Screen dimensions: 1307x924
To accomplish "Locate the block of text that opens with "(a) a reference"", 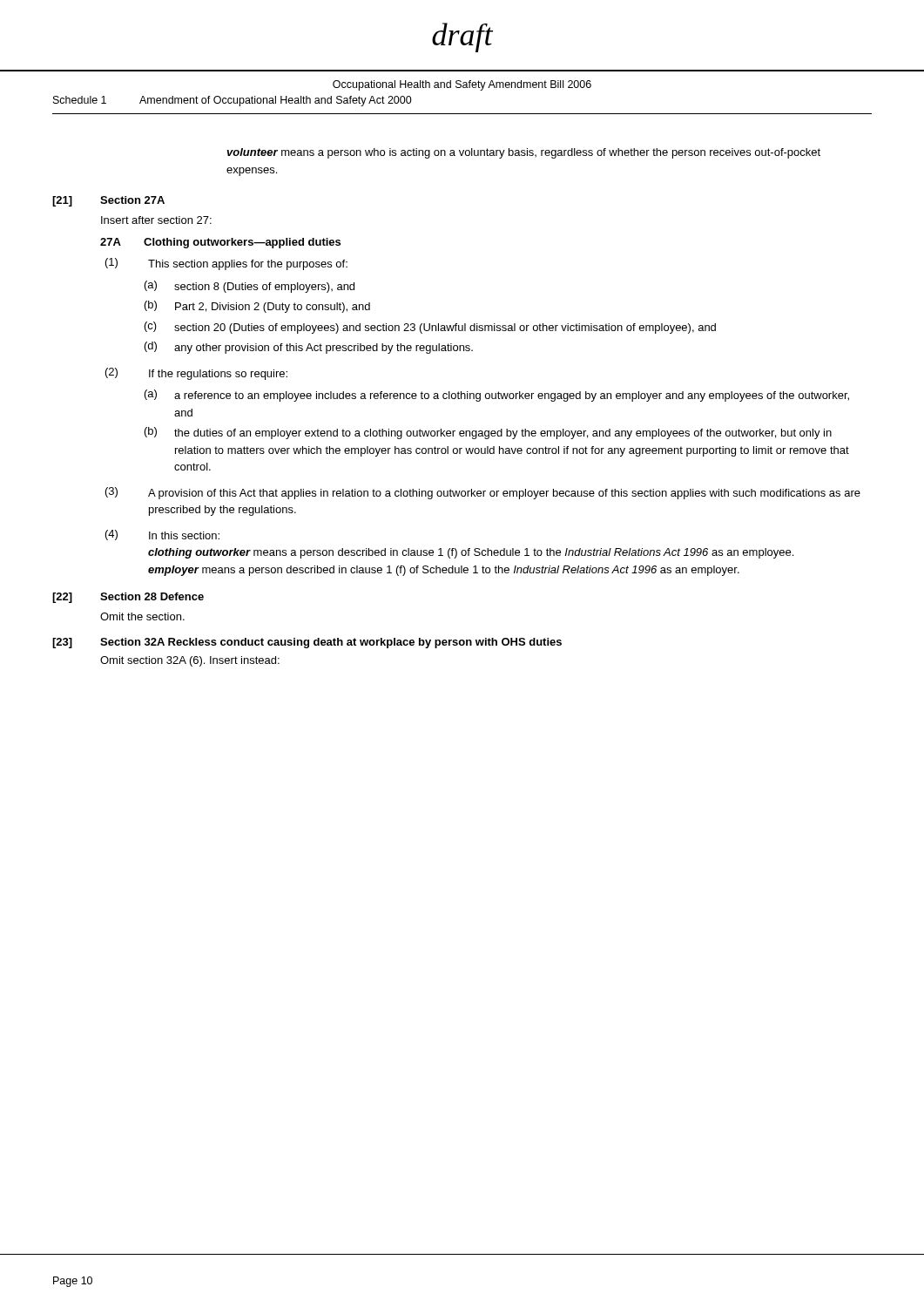I will pos(508,404).
